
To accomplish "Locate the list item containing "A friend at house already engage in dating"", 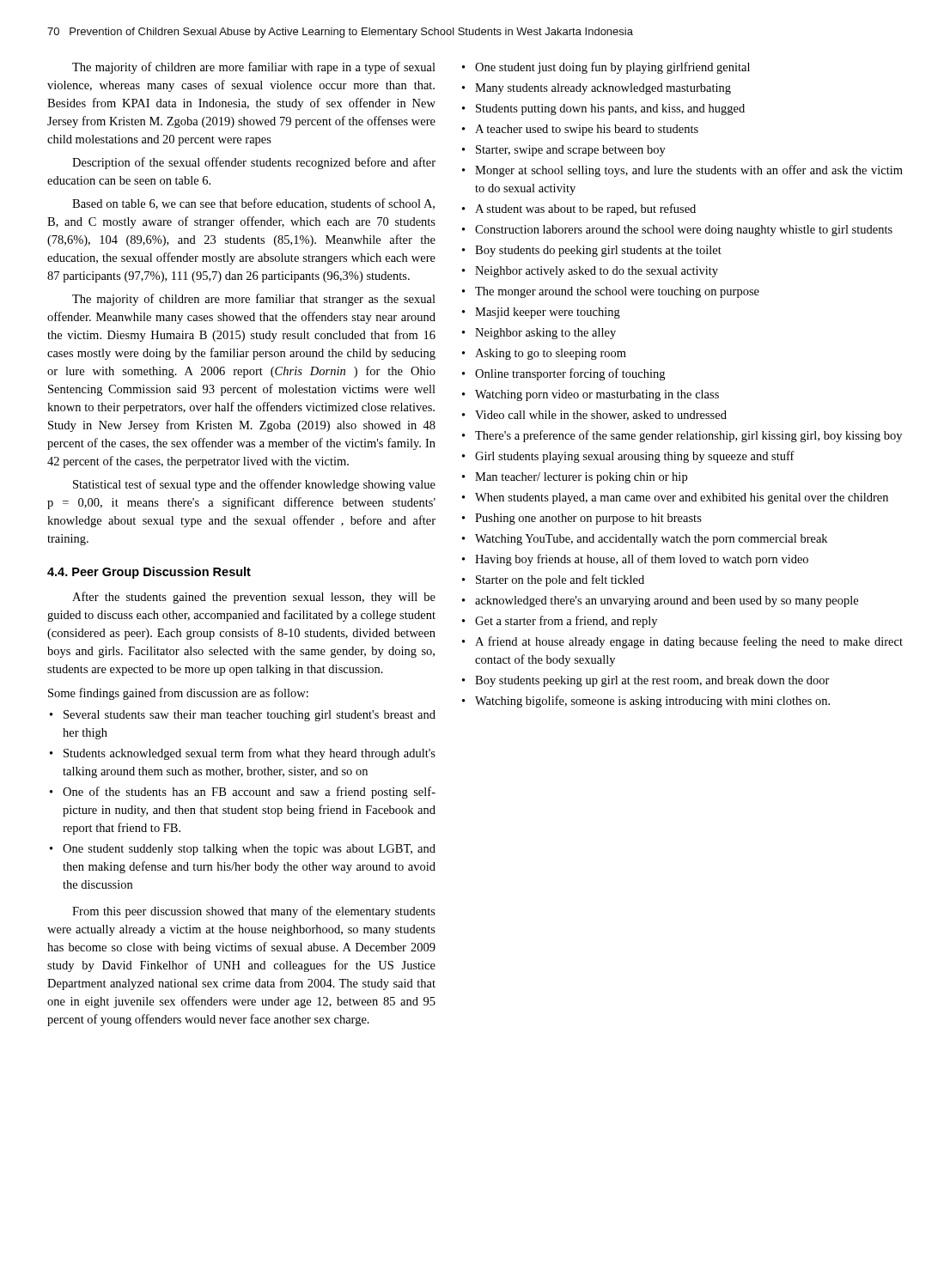I will (x=689, y=651).
